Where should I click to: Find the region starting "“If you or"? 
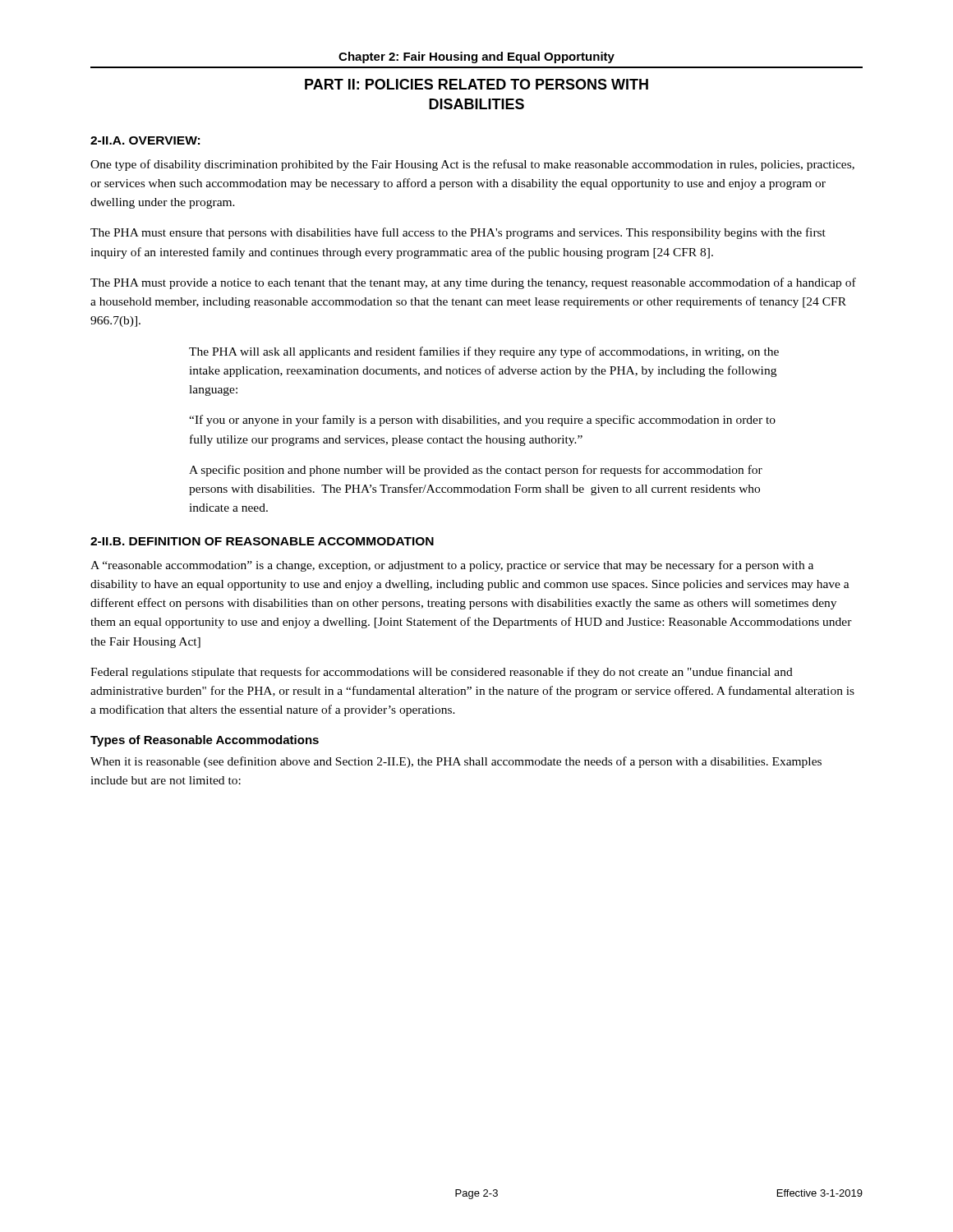(x=482, y=429)
